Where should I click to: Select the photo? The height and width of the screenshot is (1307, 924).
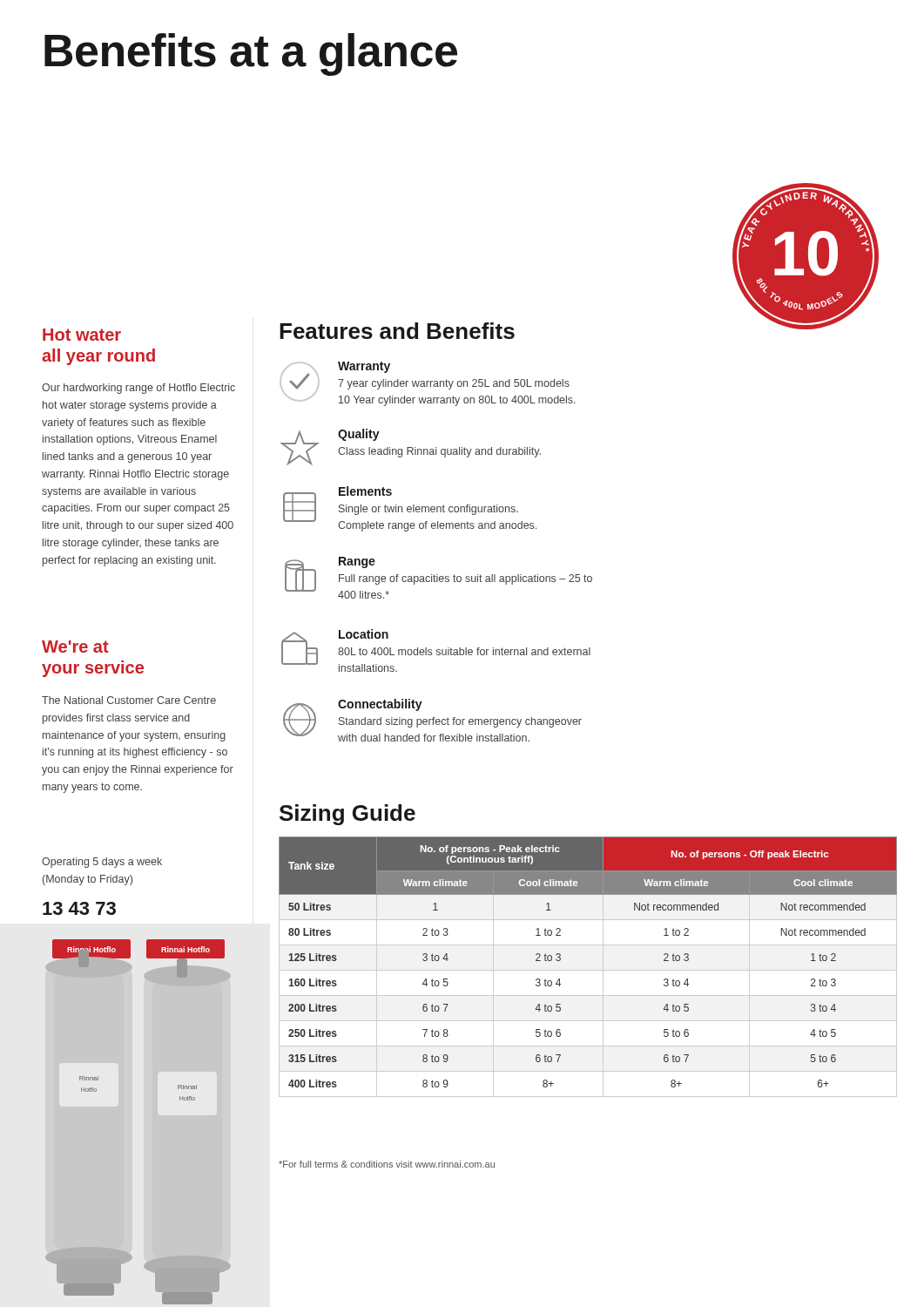(x=135, y=1115)
